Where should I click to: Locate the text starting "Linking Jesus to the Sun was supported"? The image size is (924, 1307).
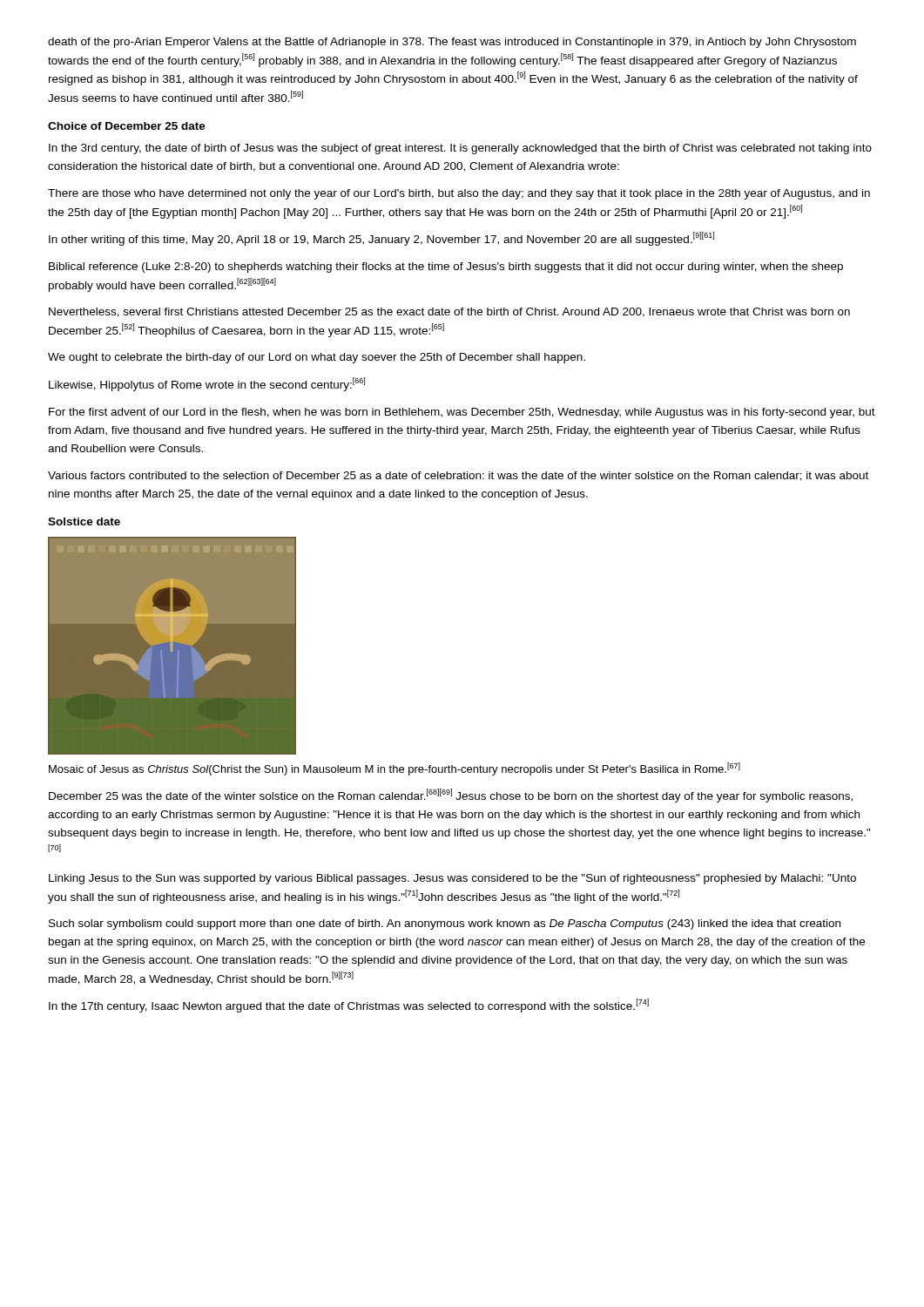(x=452, y=887)
